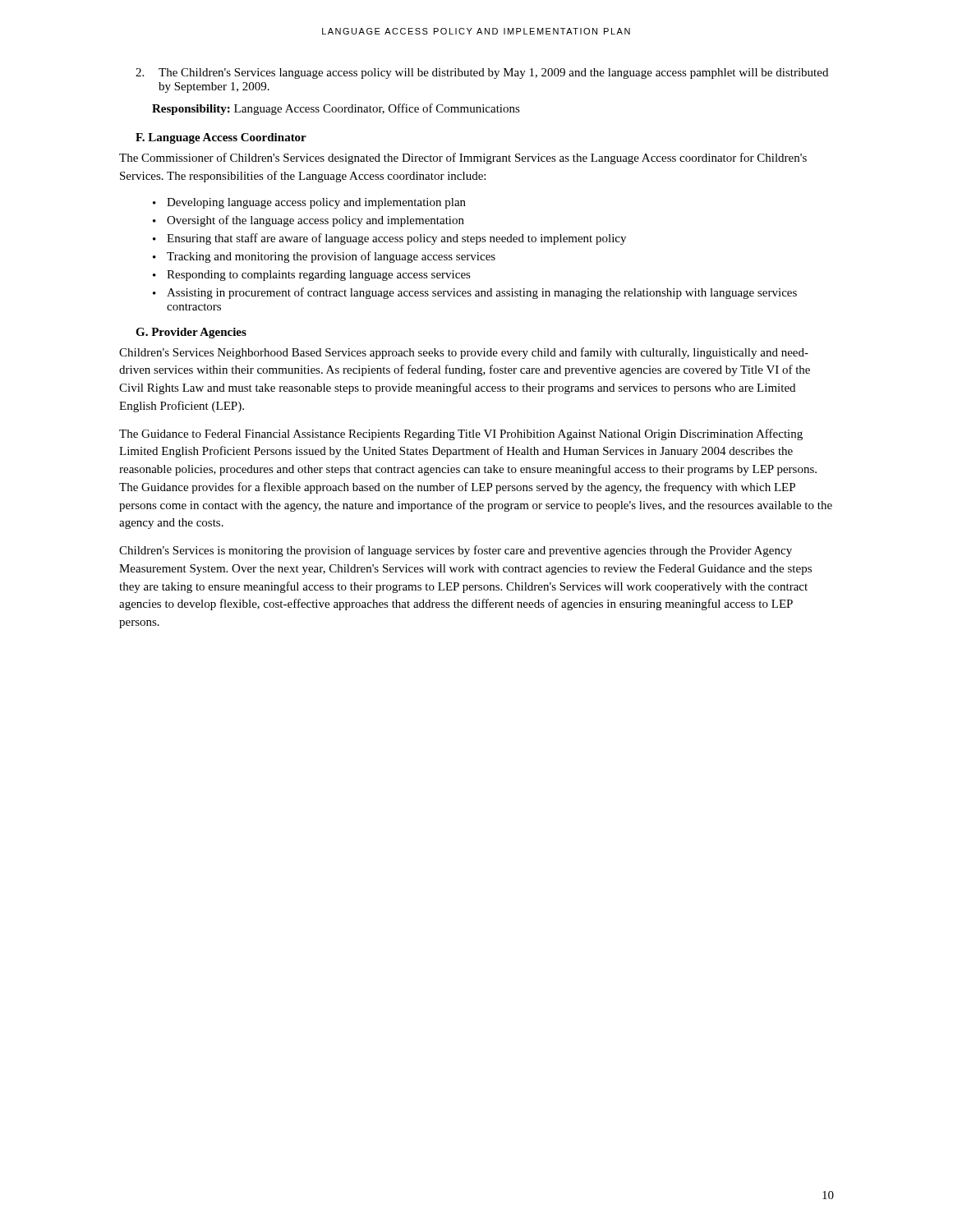Select the text block starting "• Ensuring that staff are"
Image resolution: width=953 pixels, height=1232 pixels.
pyautogui.click(x=493, y=239)
